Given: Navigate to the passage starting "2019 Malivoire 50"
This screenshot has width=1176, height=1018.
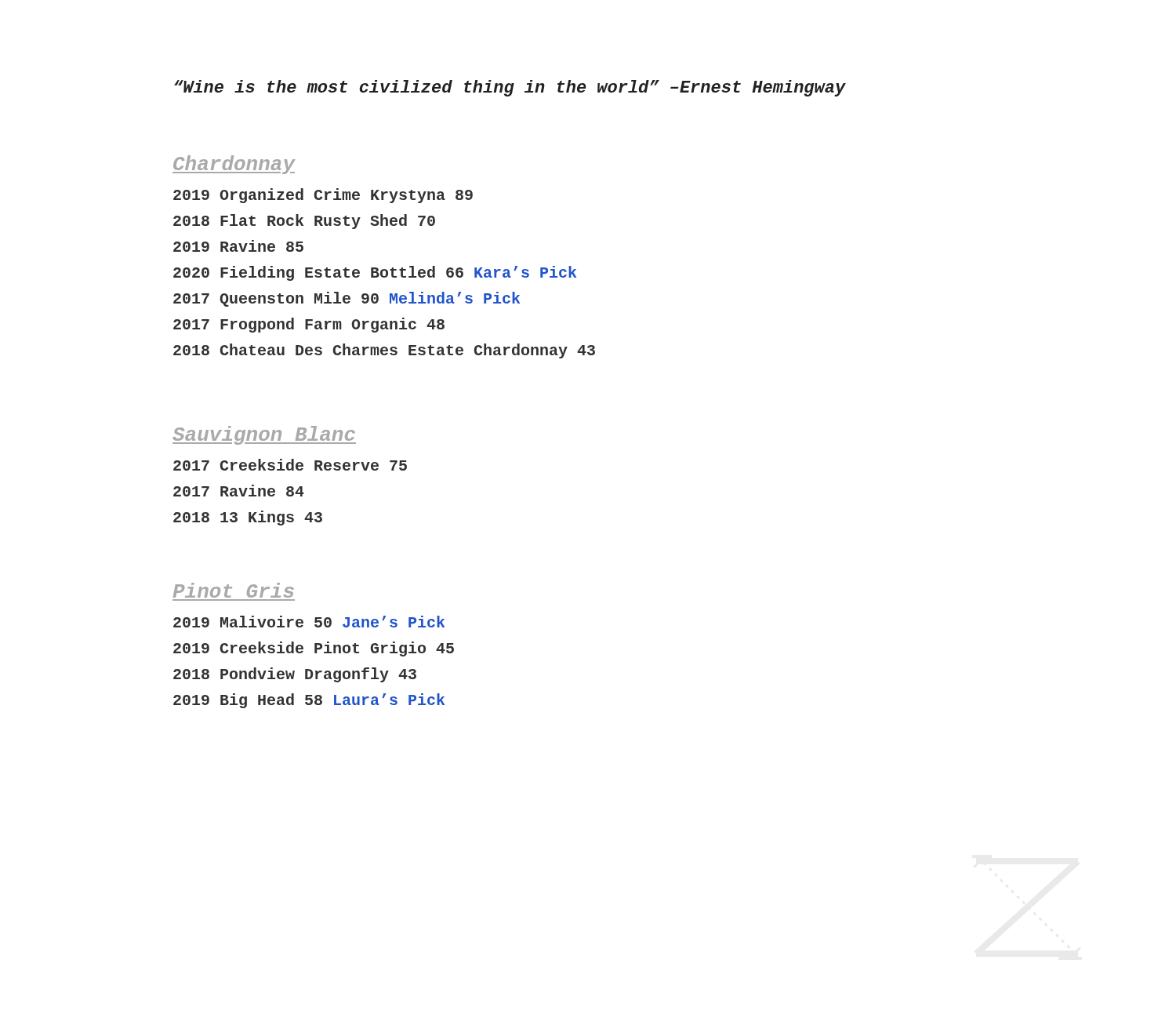Looking at the screenshot, I should point(309,623).
